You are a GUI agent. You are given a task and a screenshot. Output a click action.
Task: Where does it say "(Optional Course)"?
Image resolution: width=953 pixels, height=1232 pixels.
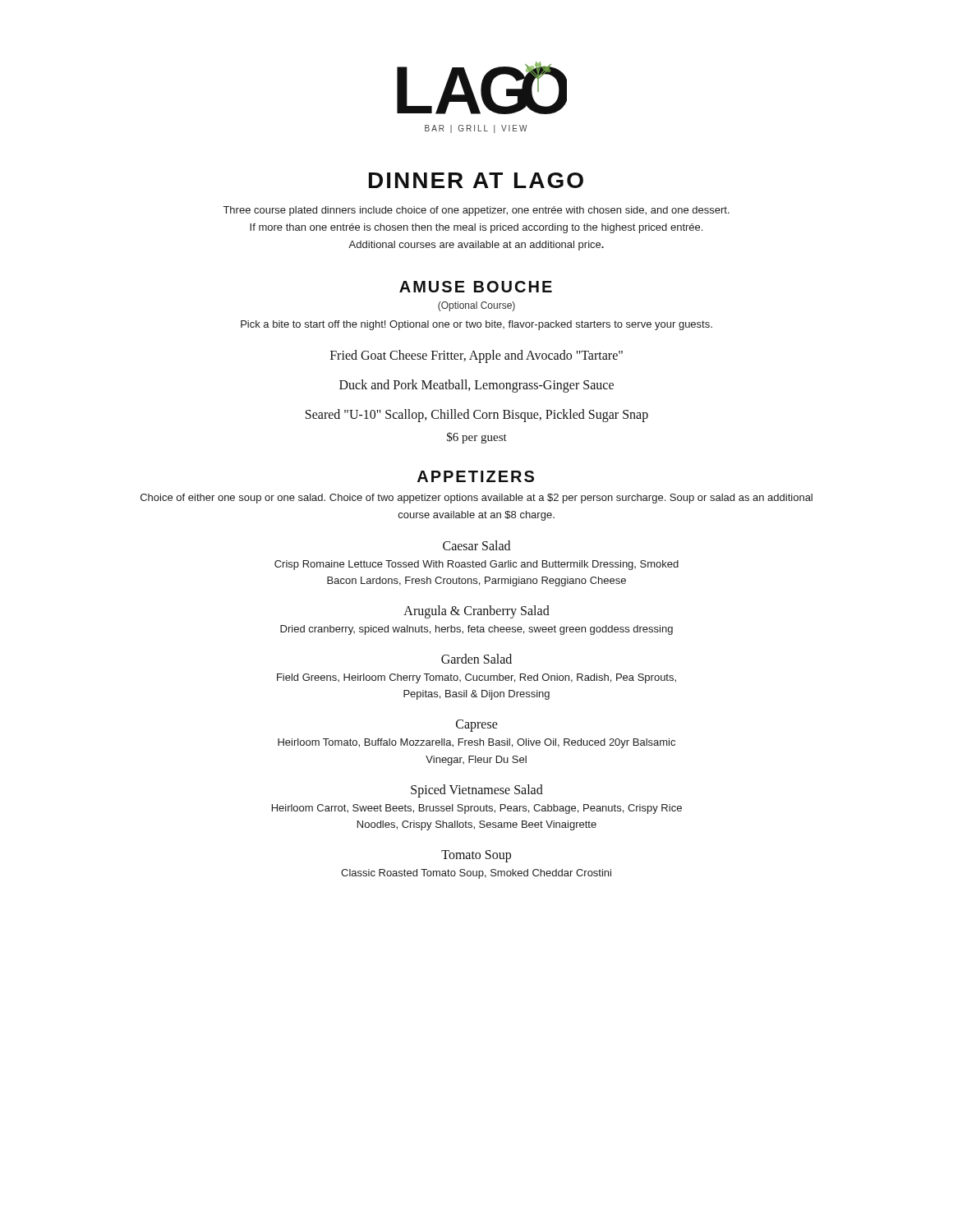click(x=476, y=306)
